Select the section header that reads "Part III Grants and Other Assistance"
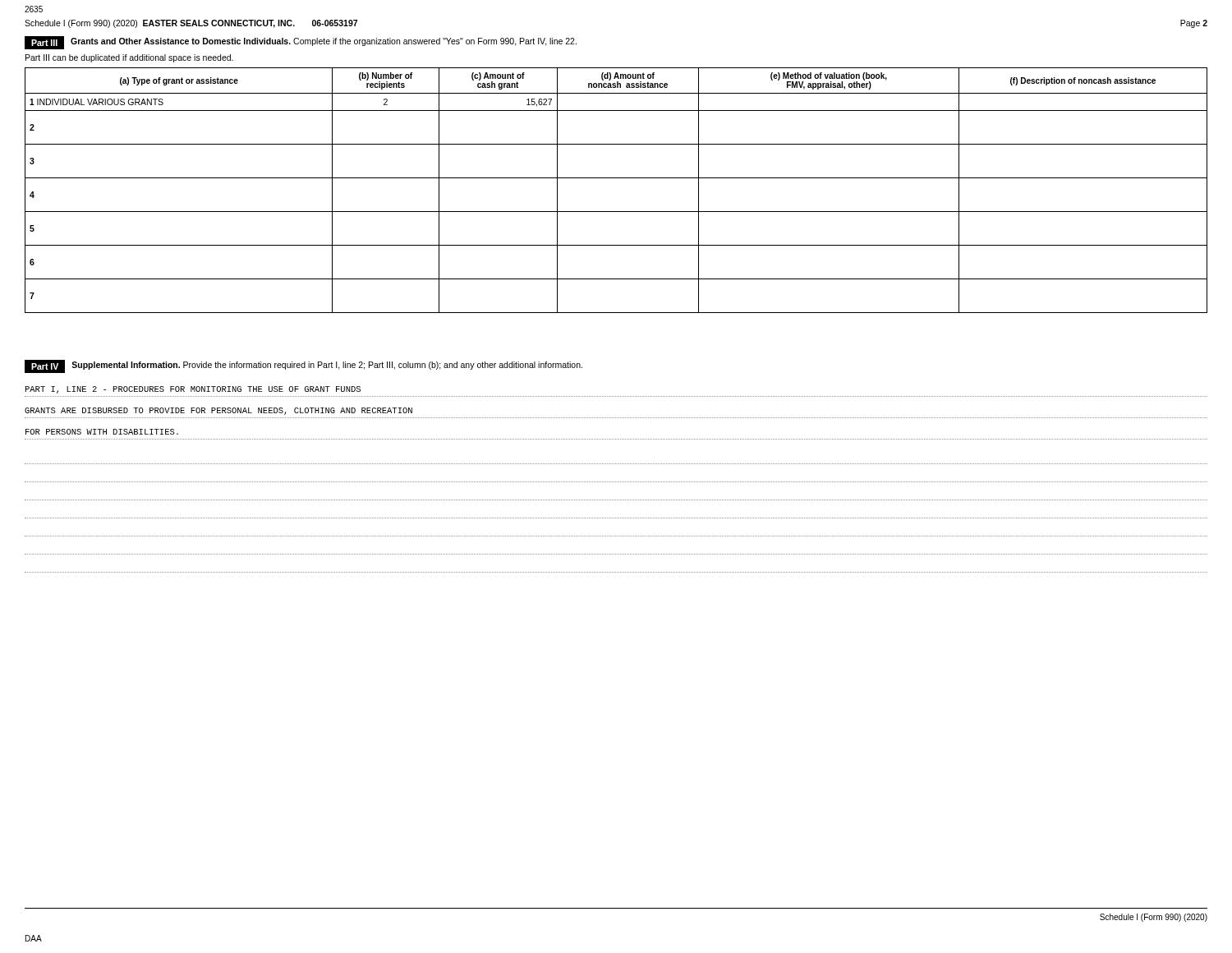This screenshot has width=1232, height=953. point(301,43)
